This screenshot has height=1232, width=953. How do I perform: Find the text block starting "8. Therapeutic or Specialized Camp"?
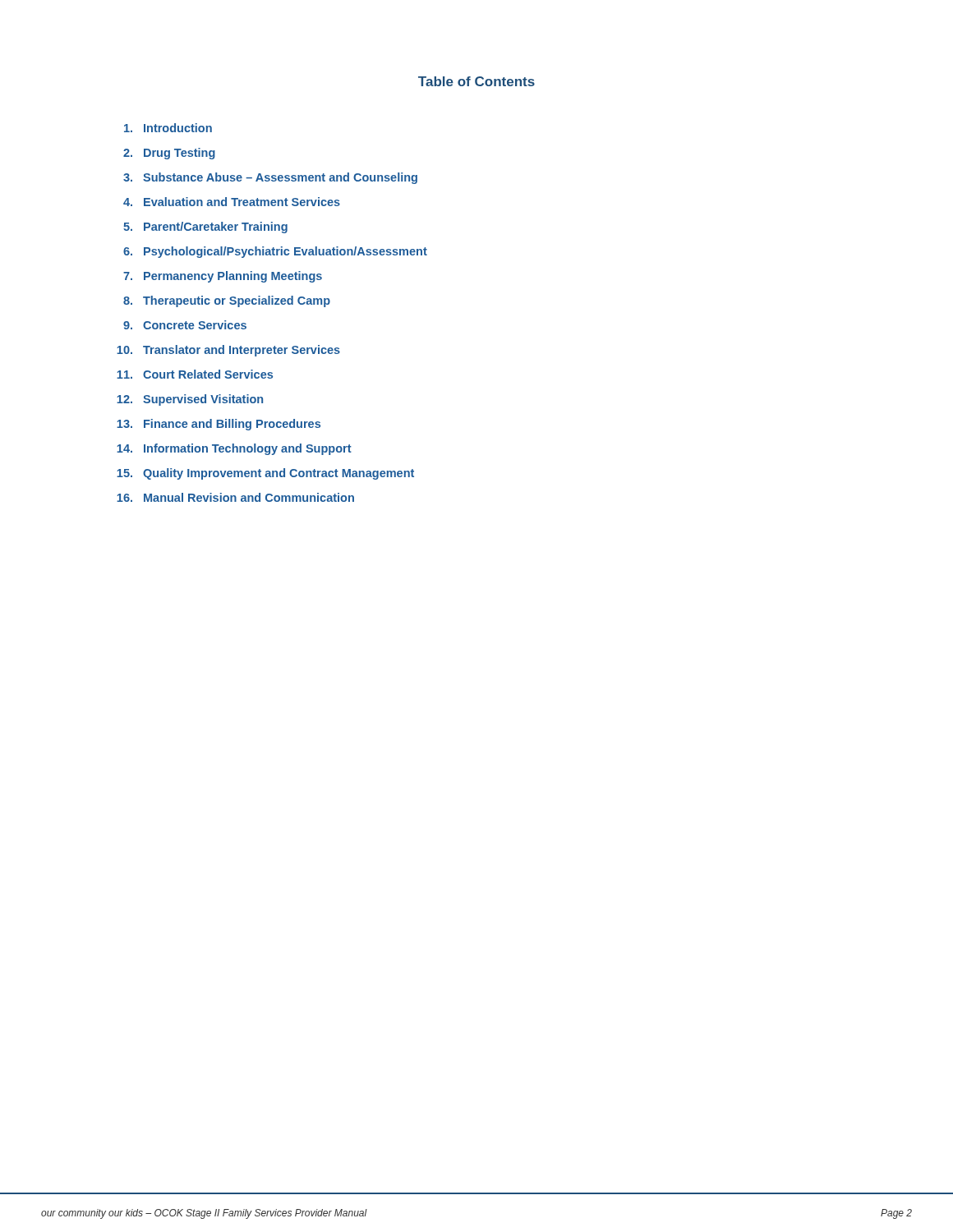tap(214, 301)
